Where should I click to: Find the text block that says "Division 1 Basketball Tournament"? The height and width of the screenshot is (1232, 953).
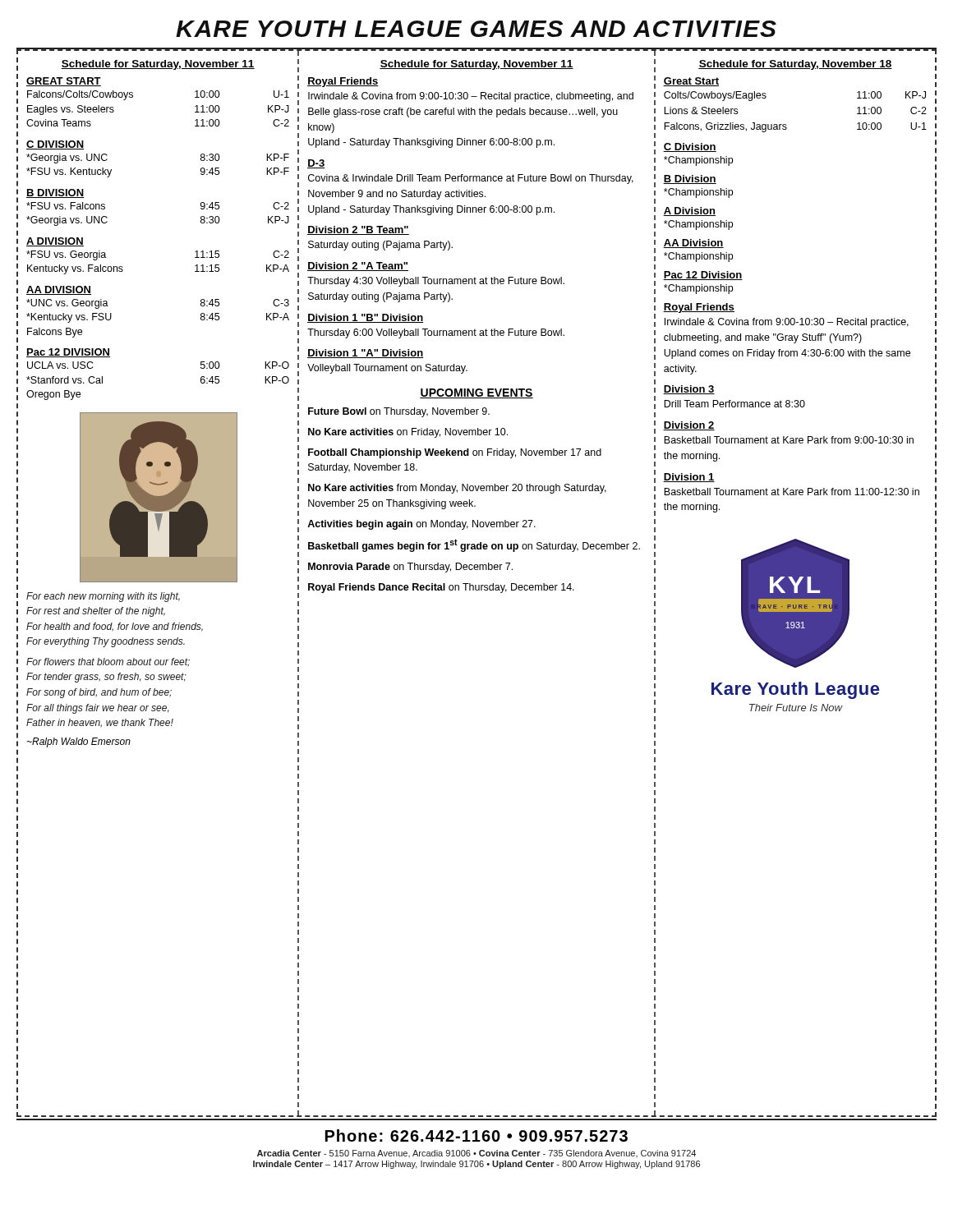point(795,492)
